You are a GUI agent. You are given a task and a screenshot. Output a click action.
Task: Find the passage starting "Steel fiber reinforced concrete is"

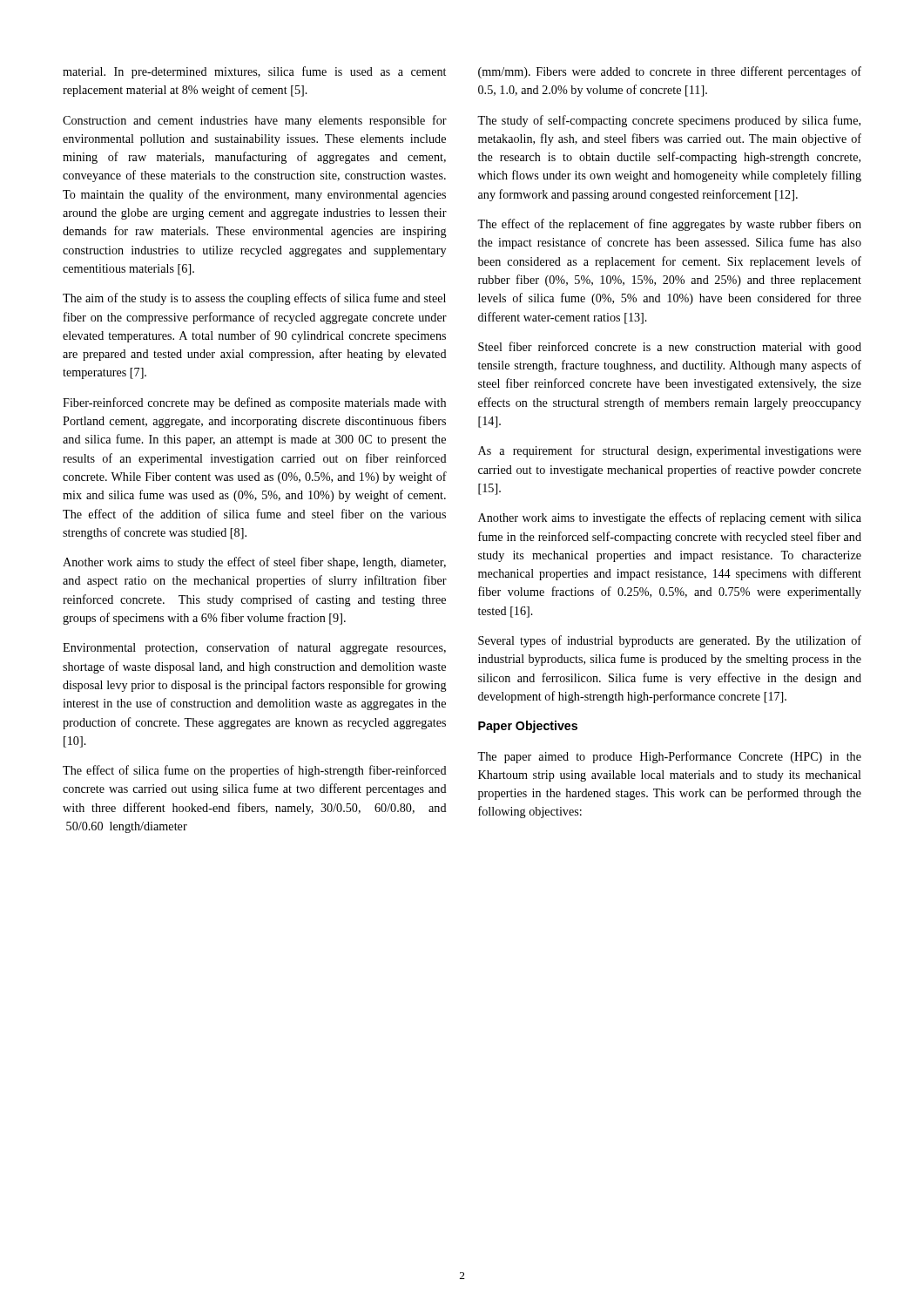[x=669, y=384]
